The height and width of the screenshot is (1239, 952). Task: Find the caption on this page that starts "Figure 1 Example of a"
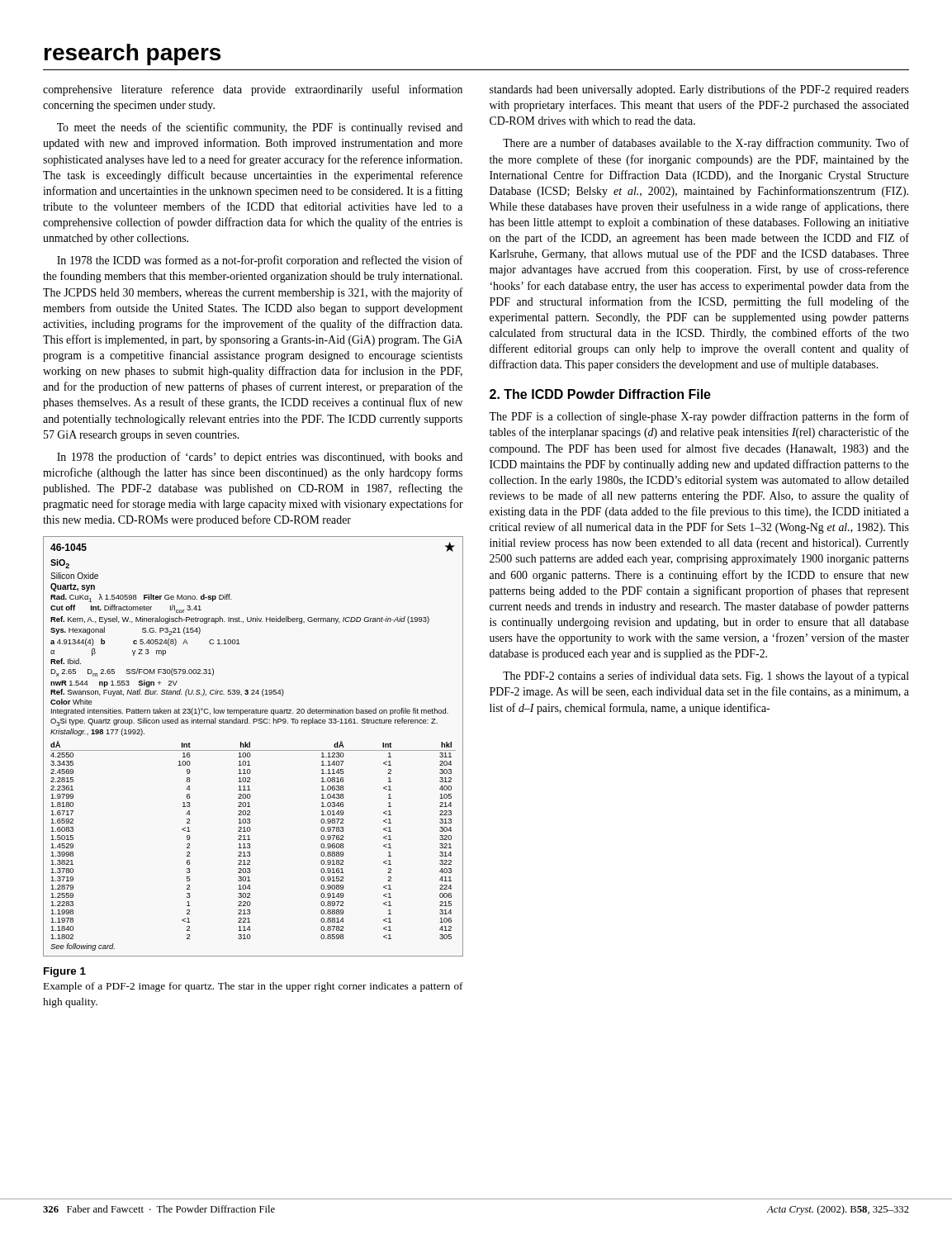pos(253,986)
